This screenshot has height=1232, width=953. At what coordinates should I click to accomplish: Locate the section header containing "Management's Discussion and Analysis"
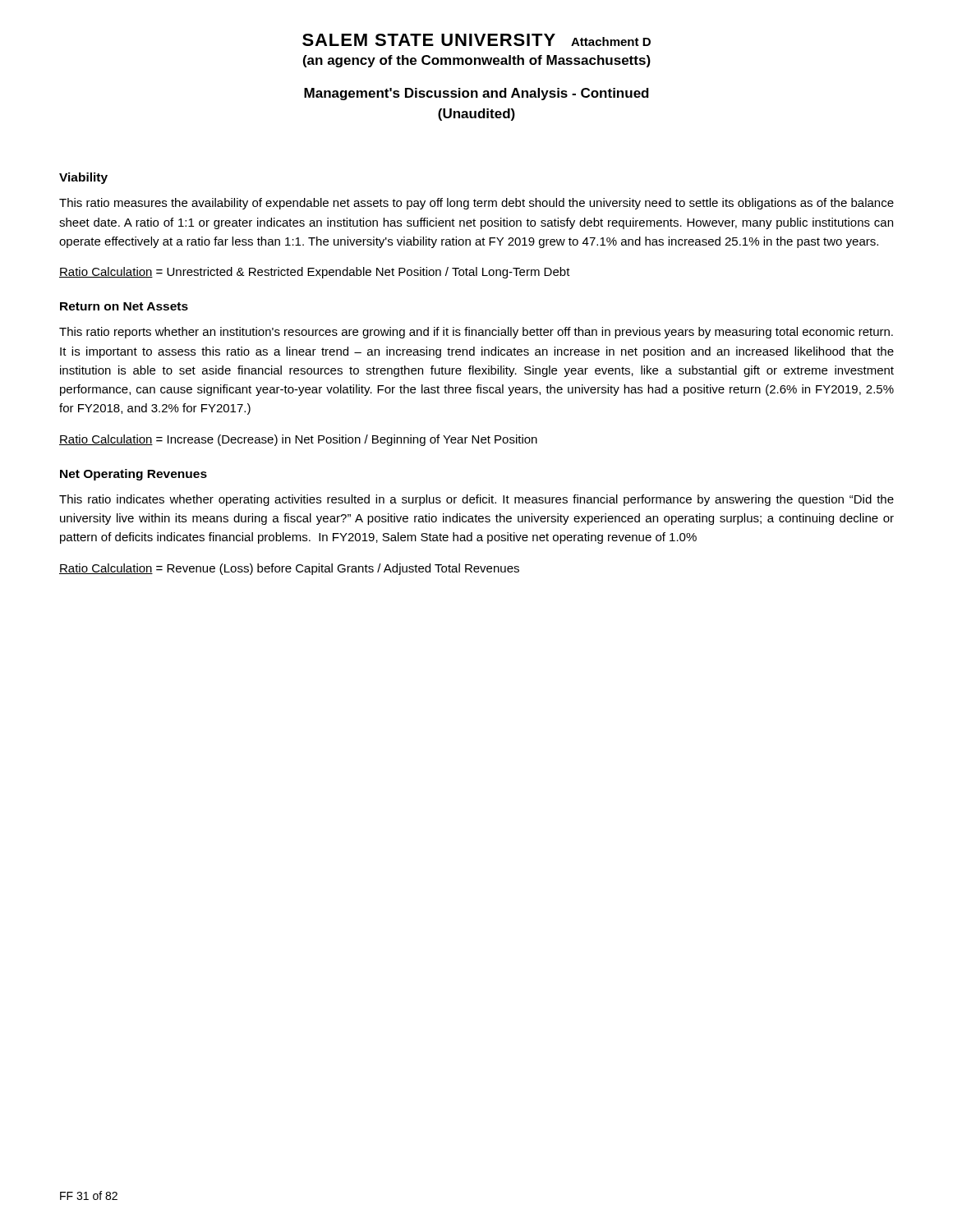coord(476,104)
